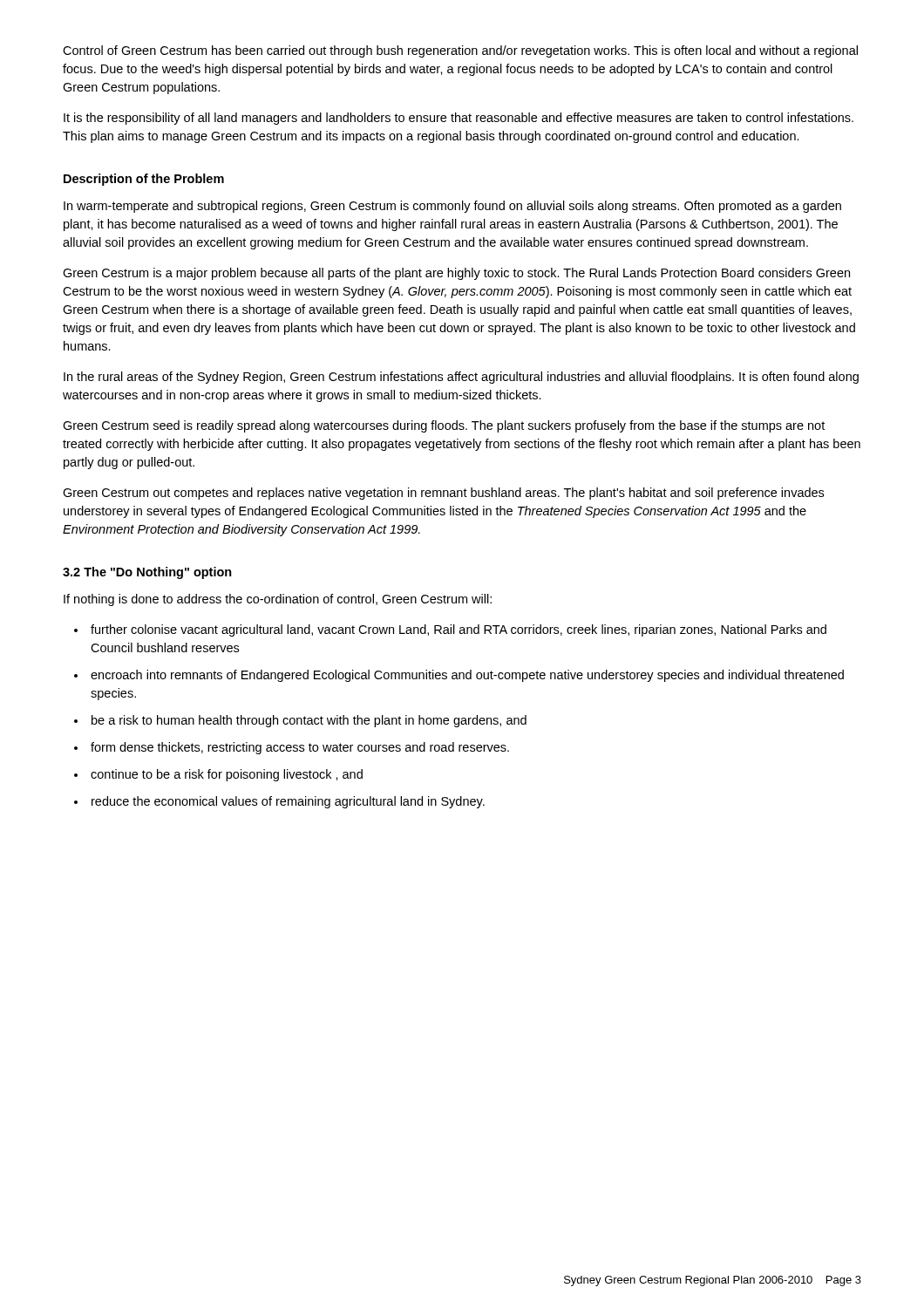The width and height of the screenshot is (924, 1308).
Task: Click the passage that begins "If nothing is done to address the"
Action: click(x=462, y=600)
